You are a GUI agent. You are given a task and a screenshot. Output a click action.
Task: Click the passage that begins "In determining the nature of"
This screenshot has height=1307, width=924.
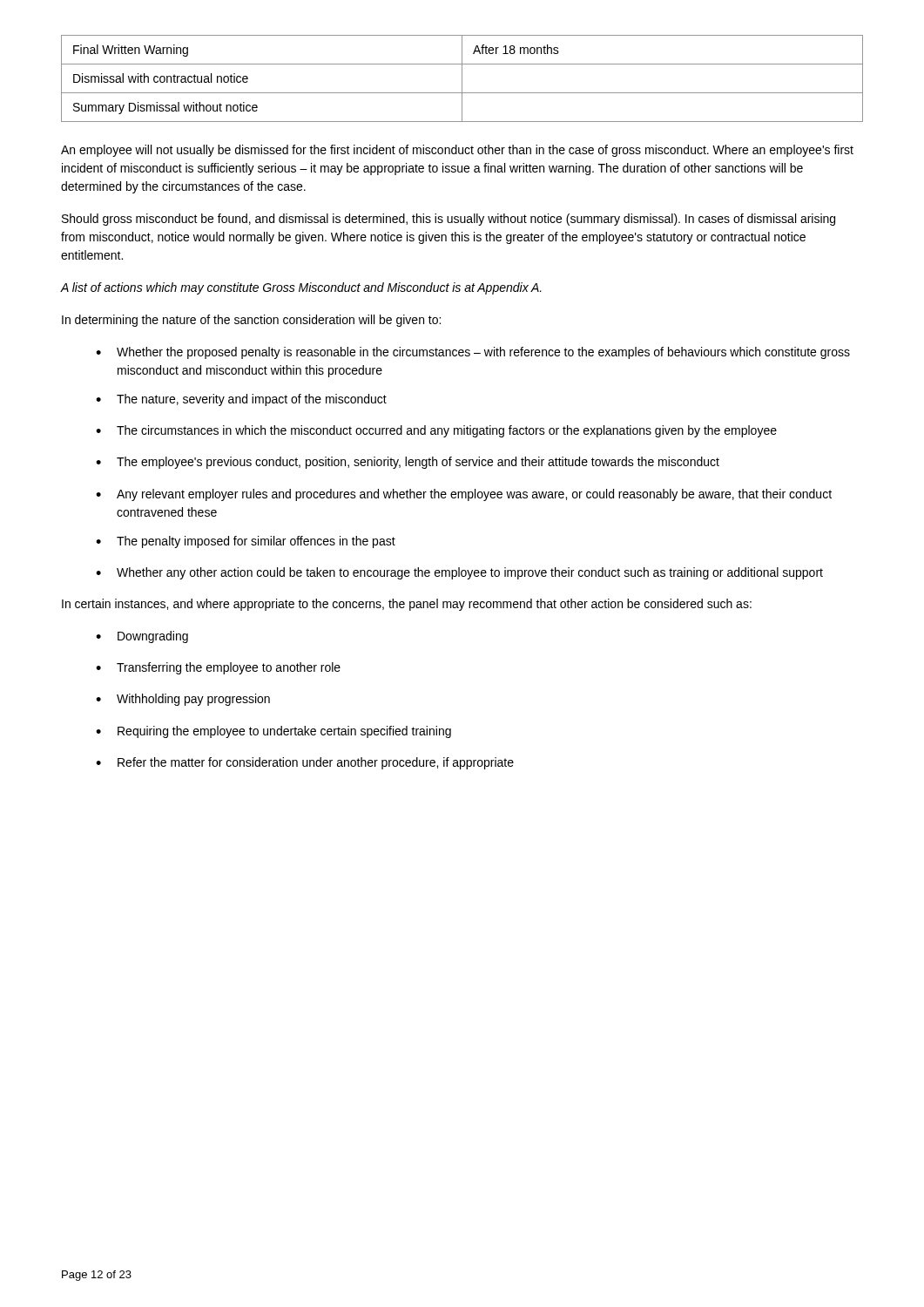pos(251,320)
